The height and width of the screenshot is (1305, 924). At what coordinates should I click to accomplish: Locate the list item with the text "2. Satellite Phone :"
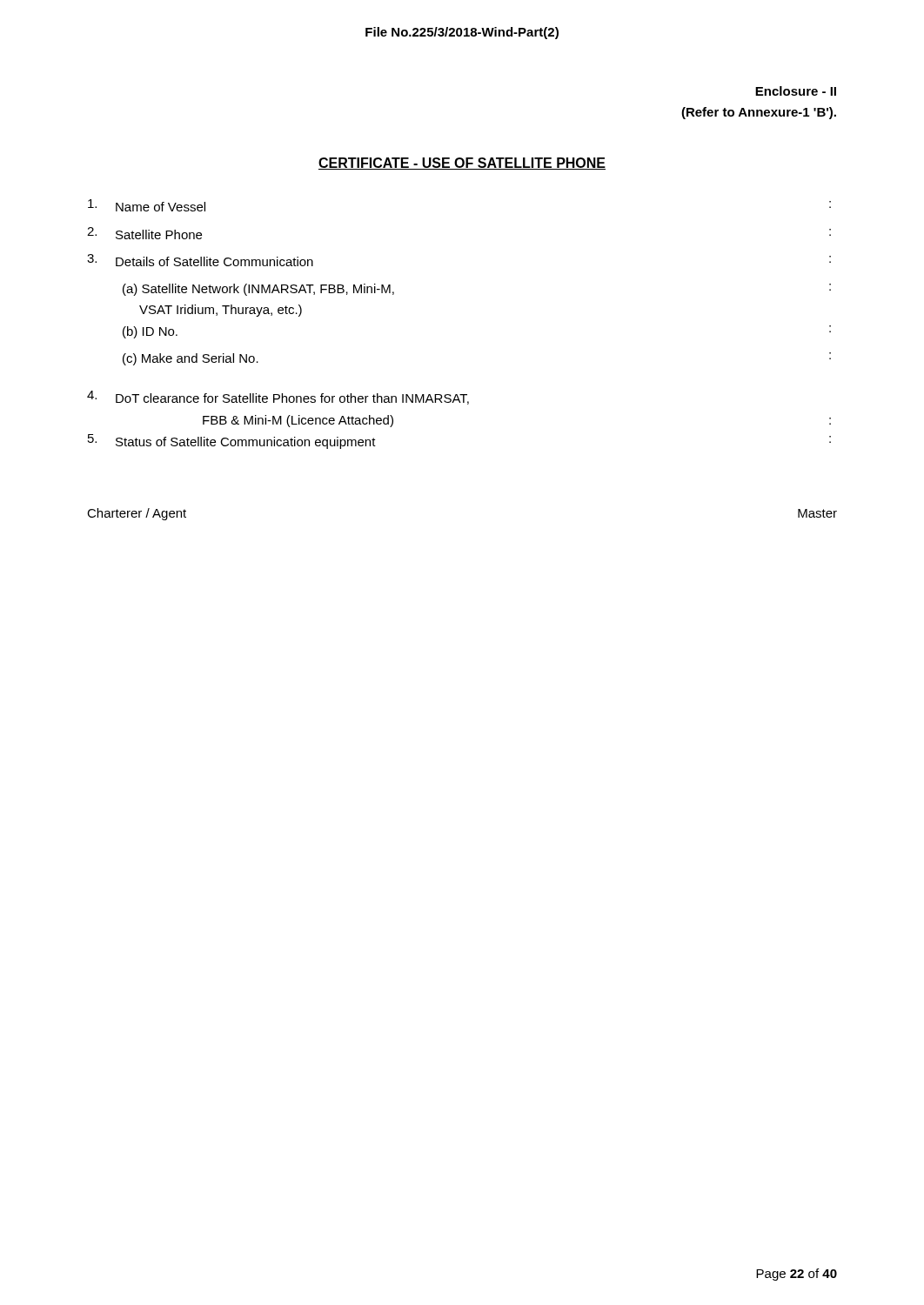156,233
